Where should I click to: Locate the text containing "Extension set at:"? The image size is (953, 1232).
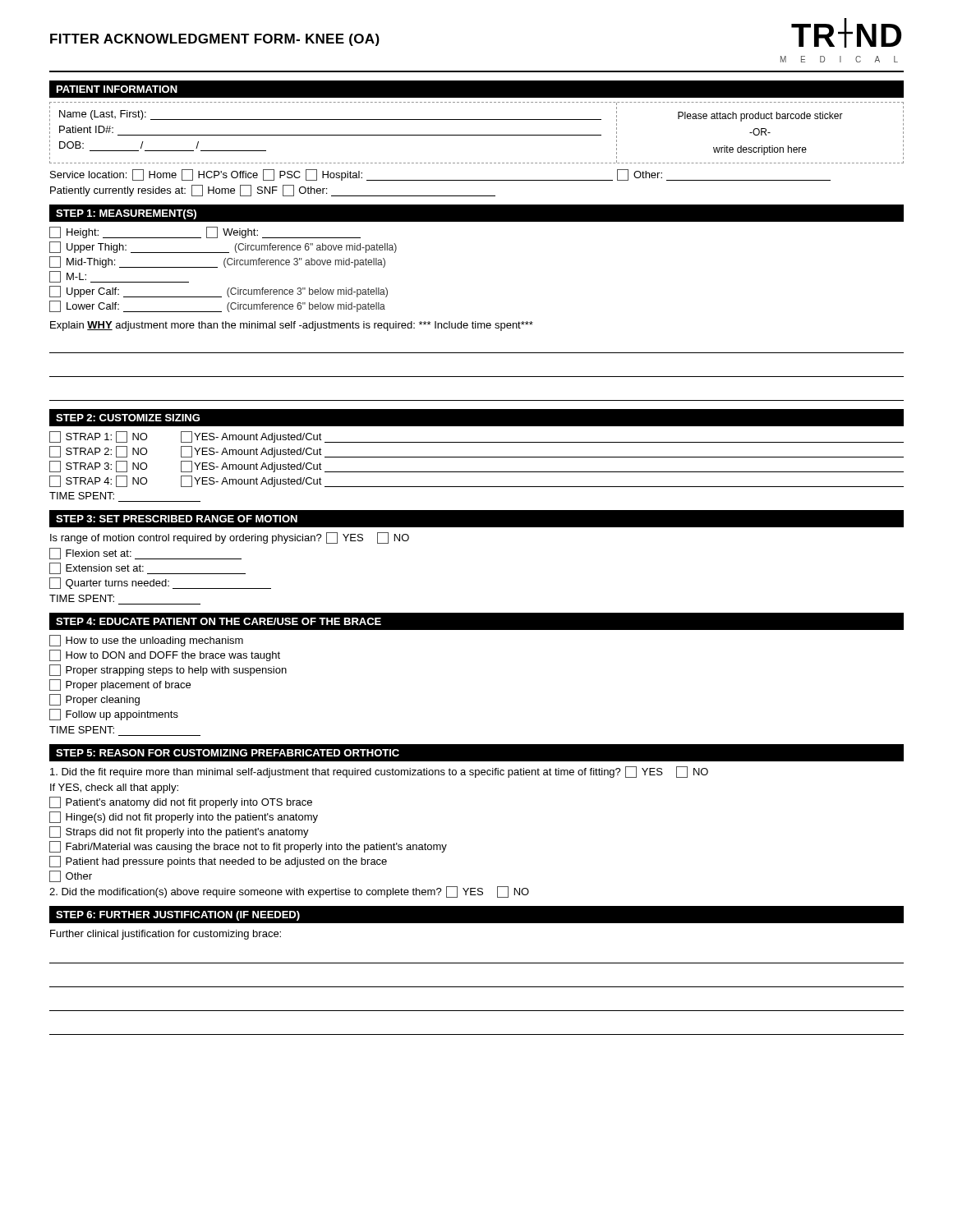[x=148, y=568]
